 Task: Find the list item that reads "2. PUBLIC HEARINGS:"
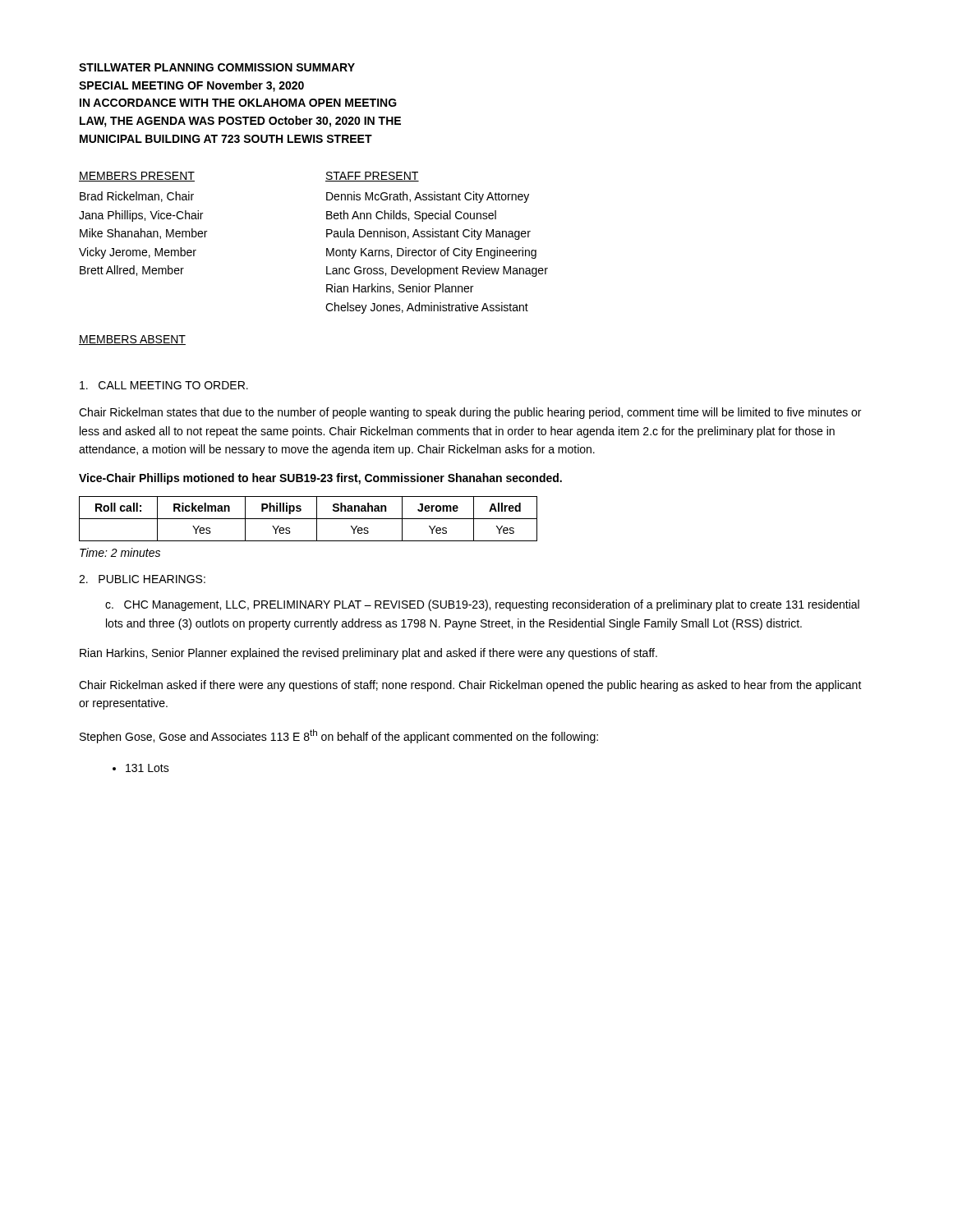point(142,579)
